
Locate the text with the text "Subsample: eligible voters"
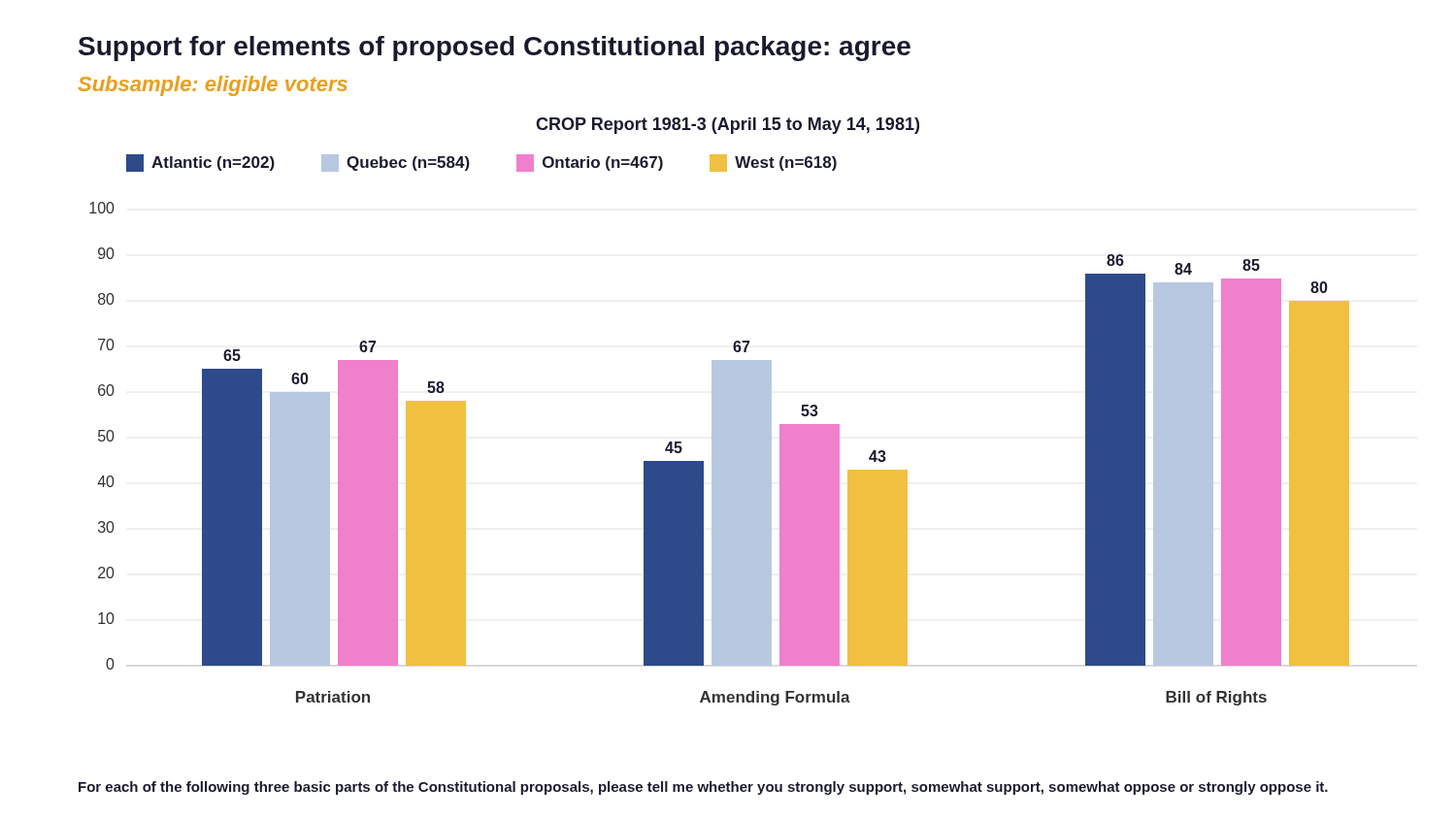(x=213, y=84)
